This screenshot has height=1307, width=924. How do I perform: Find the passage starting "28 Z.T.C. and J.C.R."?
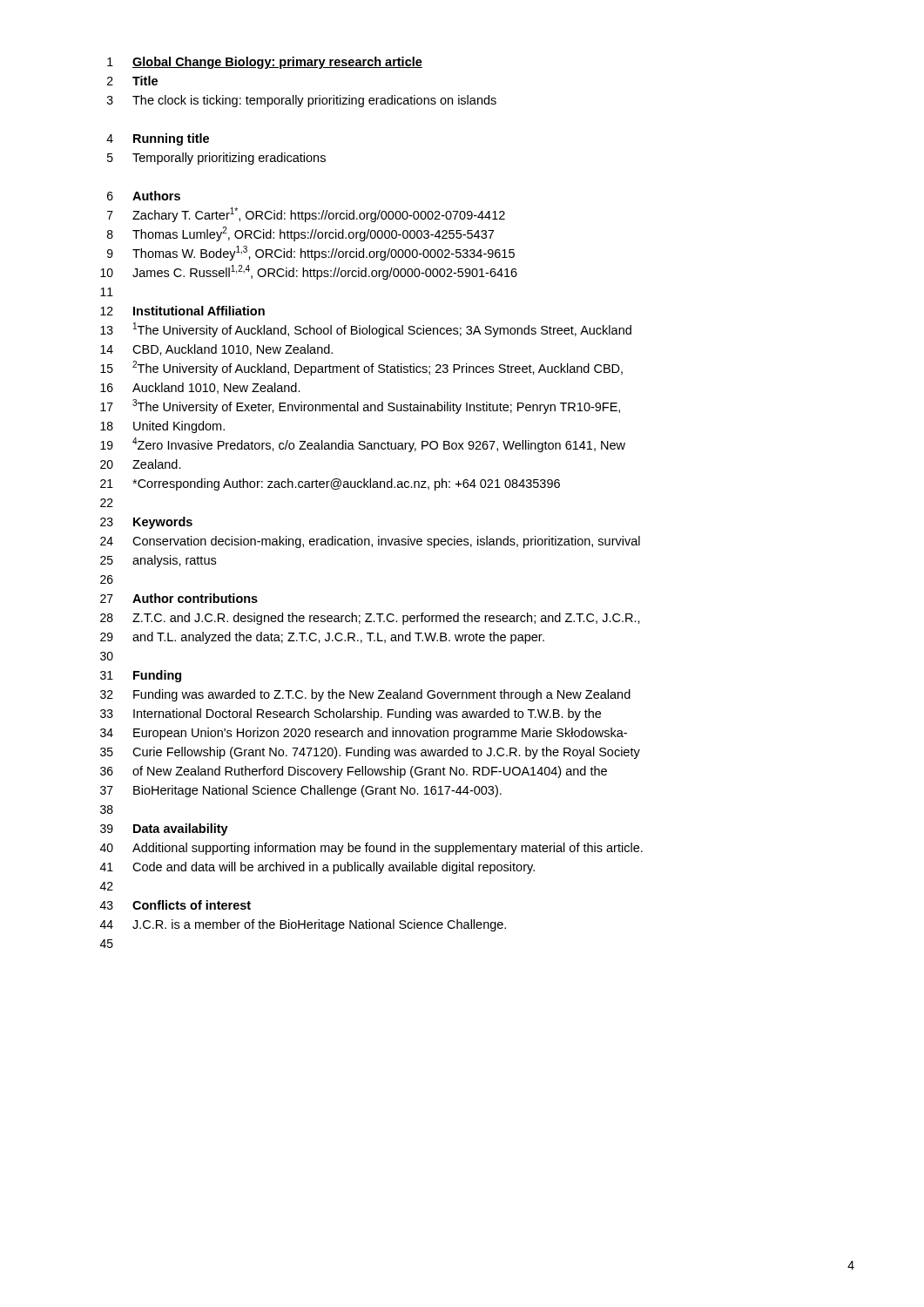pyautogui.click(x=462, y=618)
